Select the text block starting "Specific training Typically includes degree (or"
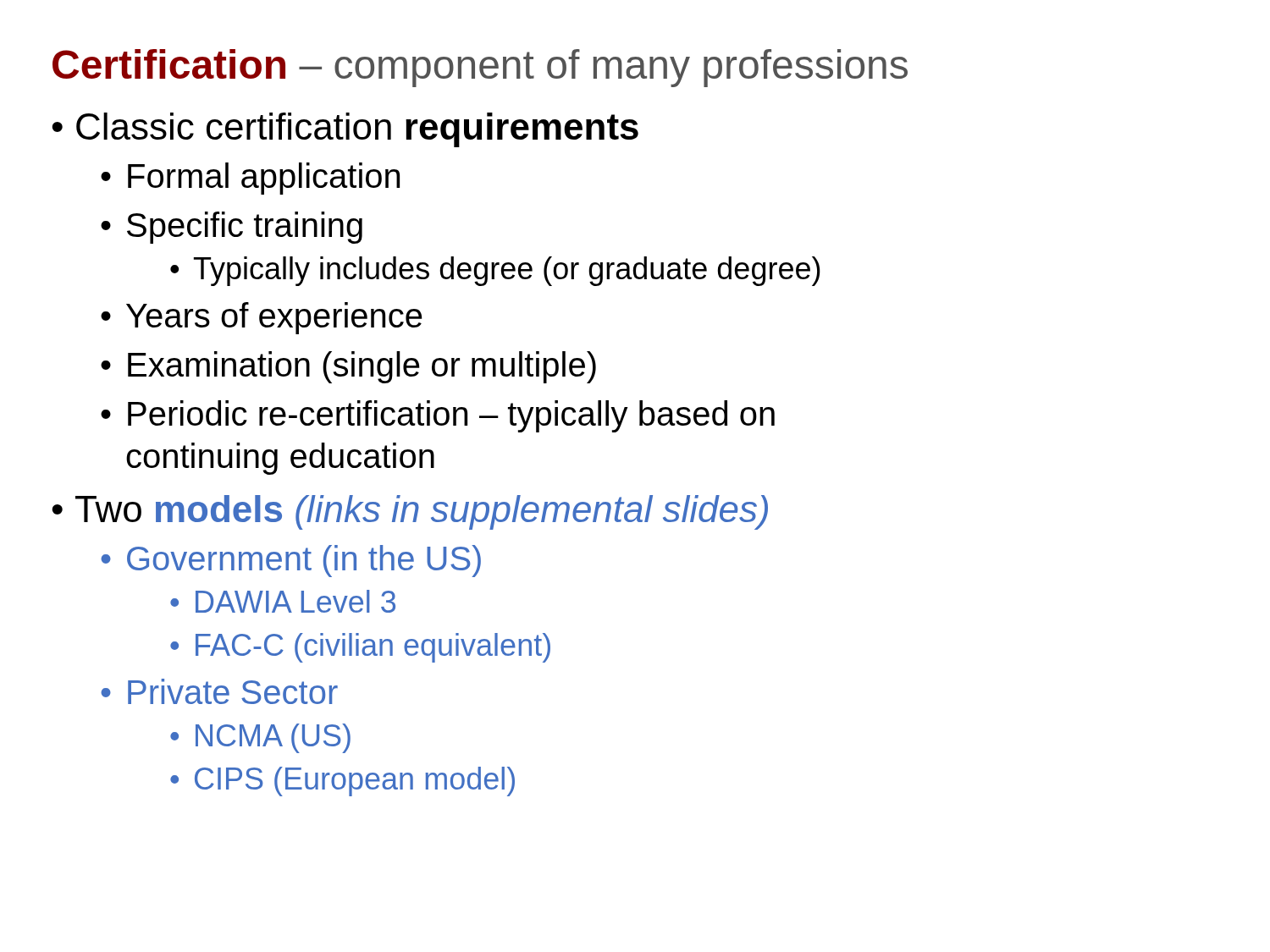 point(672,247)
